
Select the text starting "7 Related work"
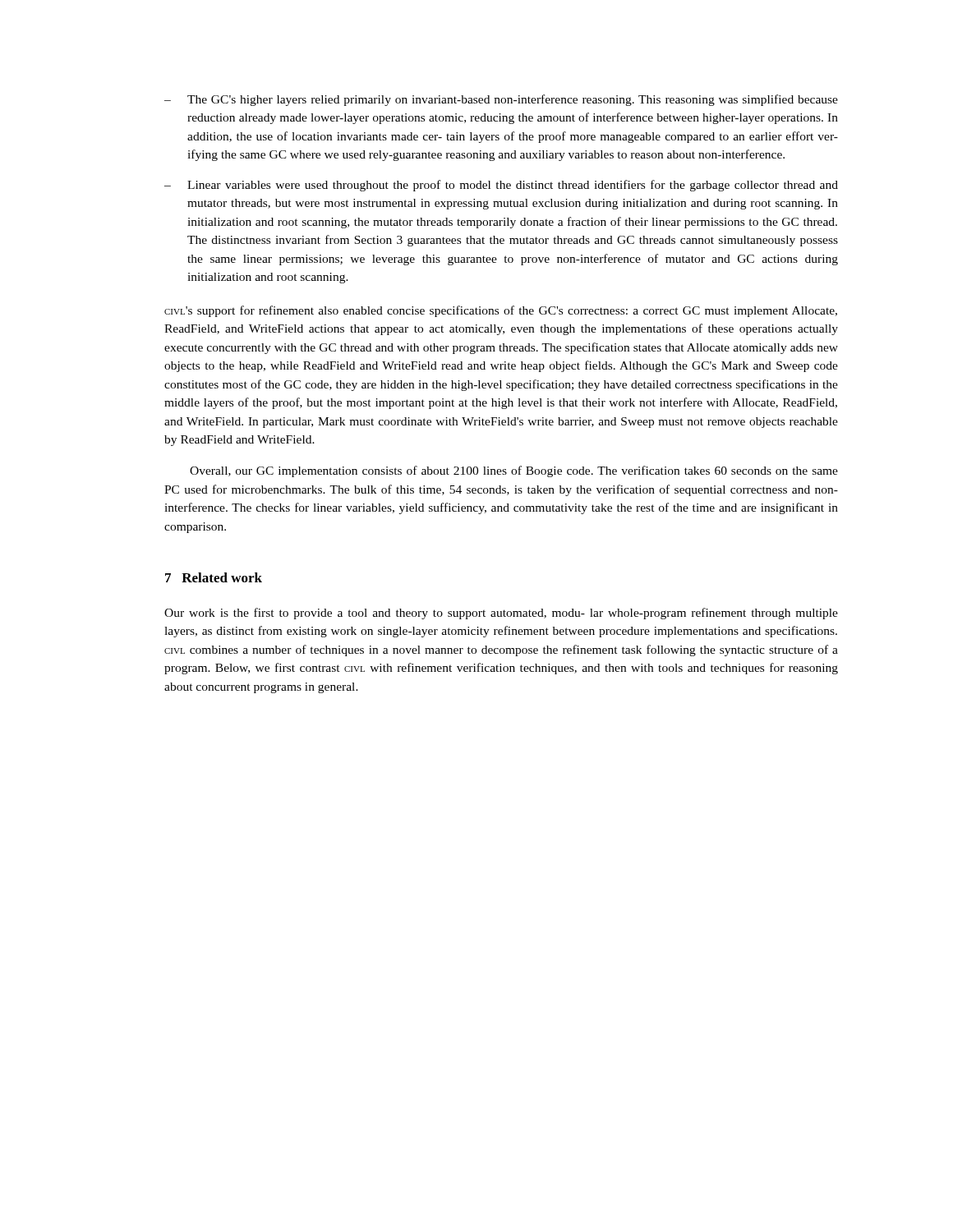click(213, 578)
